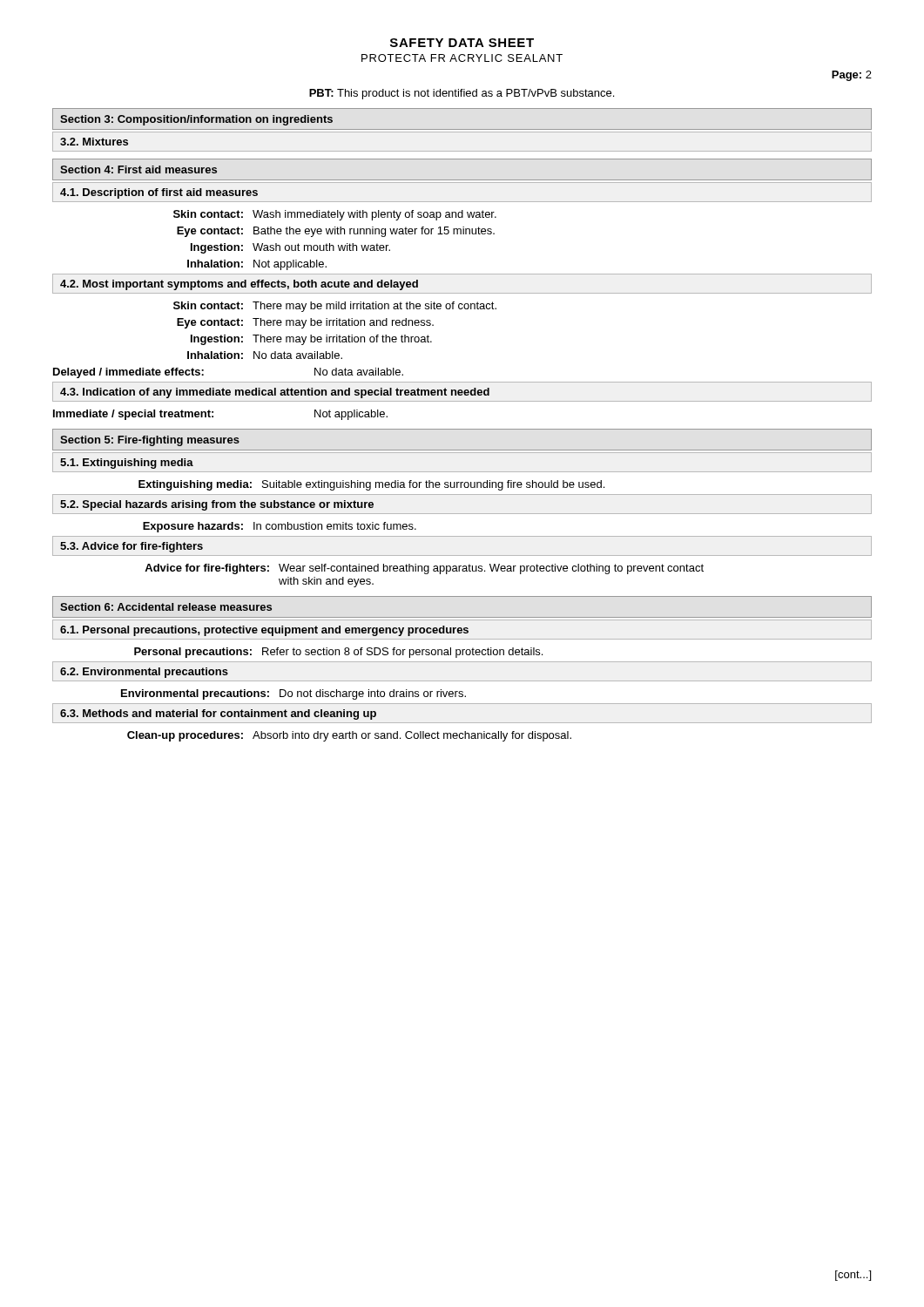Screen dimensions: 1307x924
Task: Navigate to the region starting "Ingestion: There may be irritation of"
Action: point(311,340)
